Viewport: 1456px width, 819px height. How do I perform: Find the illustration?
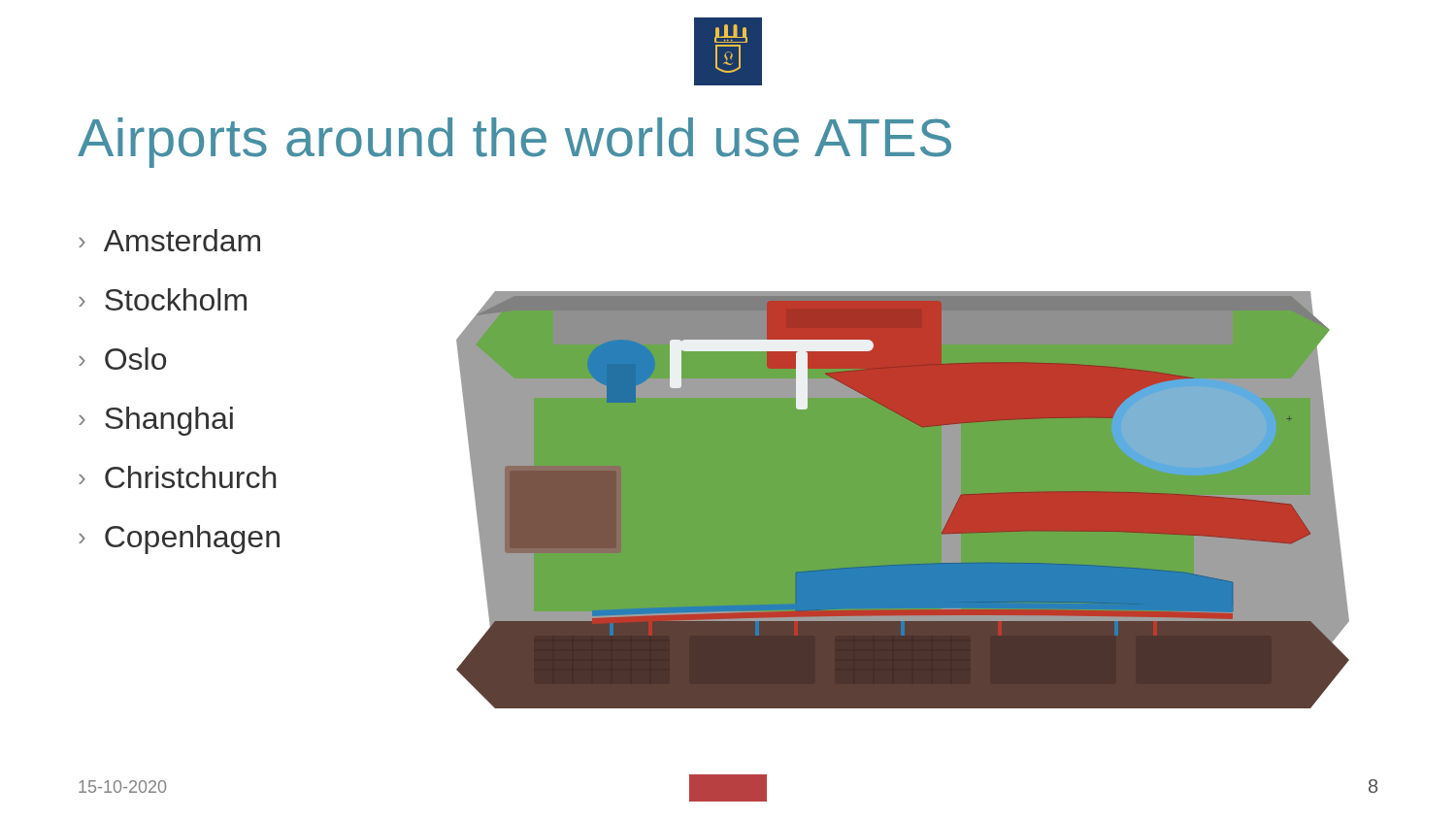[903, 461]
